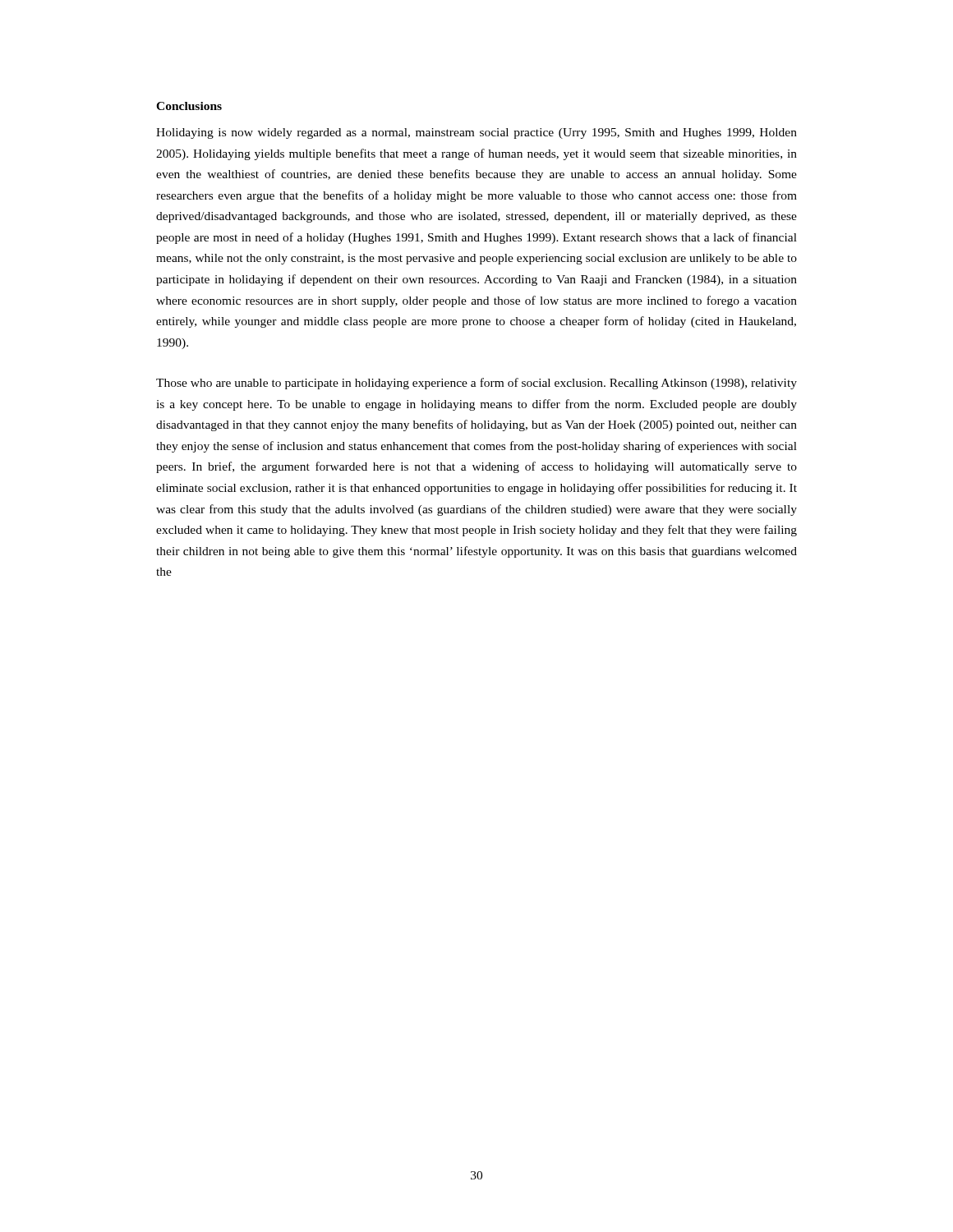Select a section header
The width and height of the screenshot is (953, 1232).
tap(189, 106)
